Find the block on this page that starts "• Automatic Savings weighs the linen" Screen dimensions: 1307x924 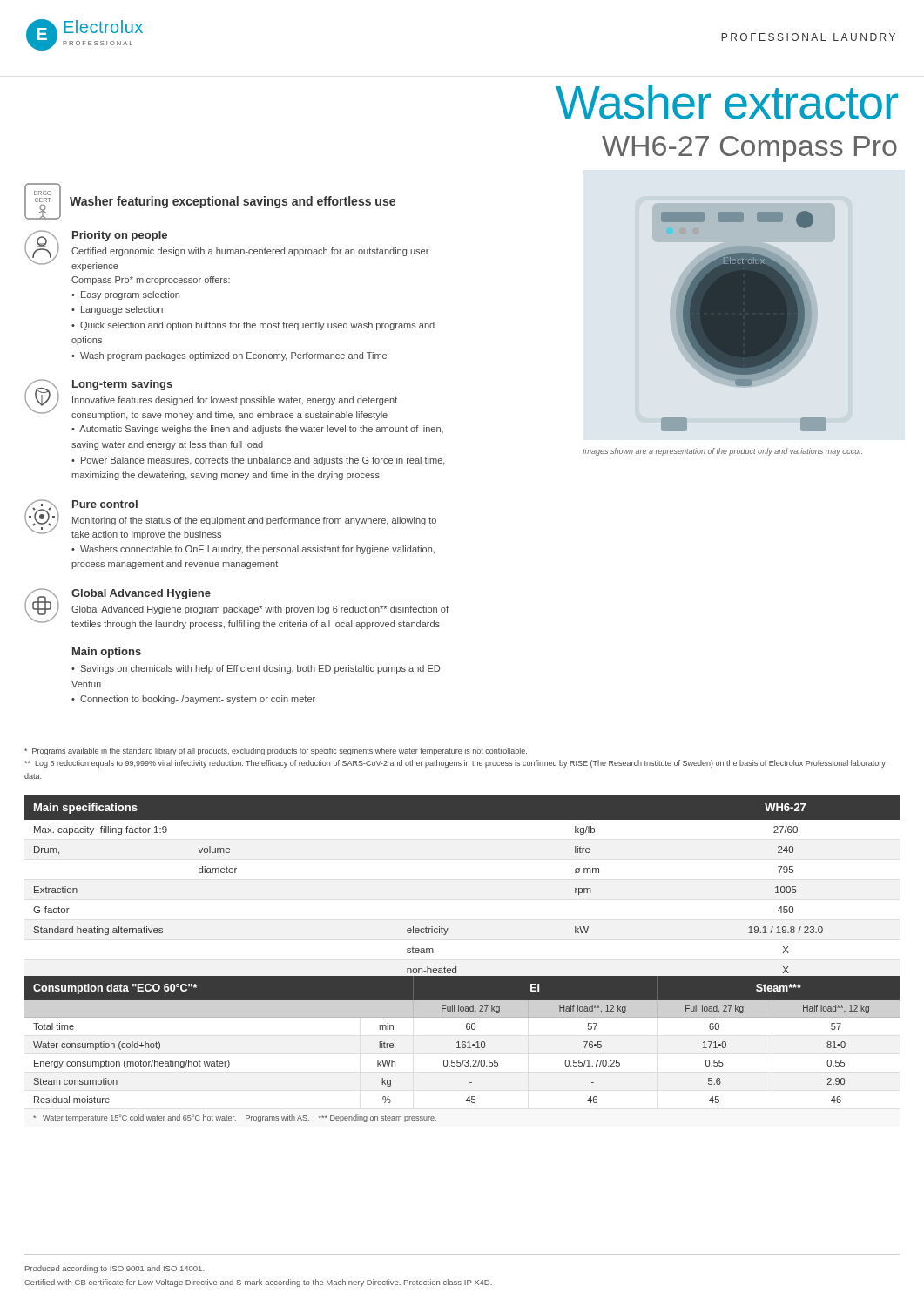261,453
